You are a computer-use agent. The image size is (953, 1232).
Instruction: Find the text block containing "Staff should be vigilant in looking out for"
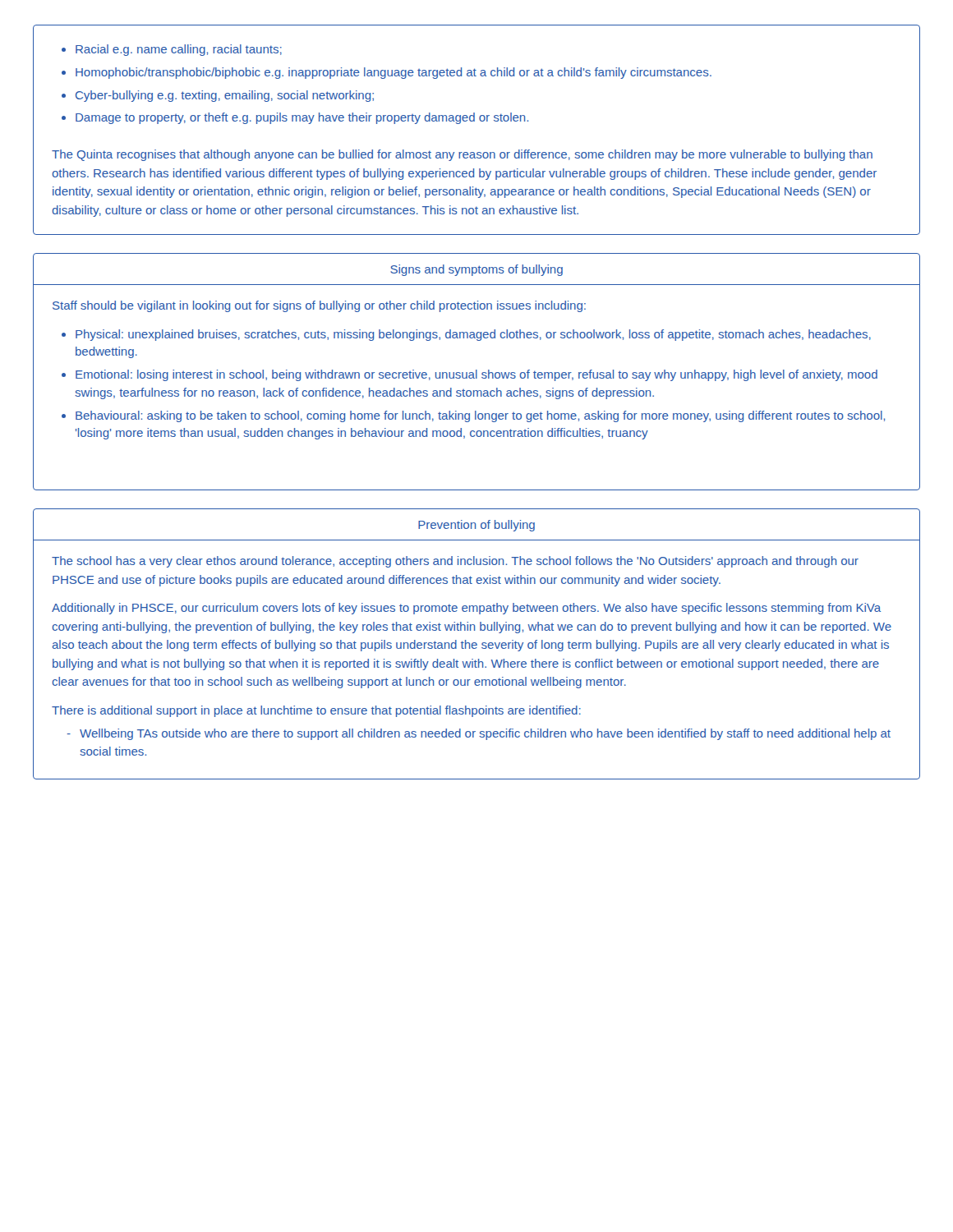tap(319, 305)
